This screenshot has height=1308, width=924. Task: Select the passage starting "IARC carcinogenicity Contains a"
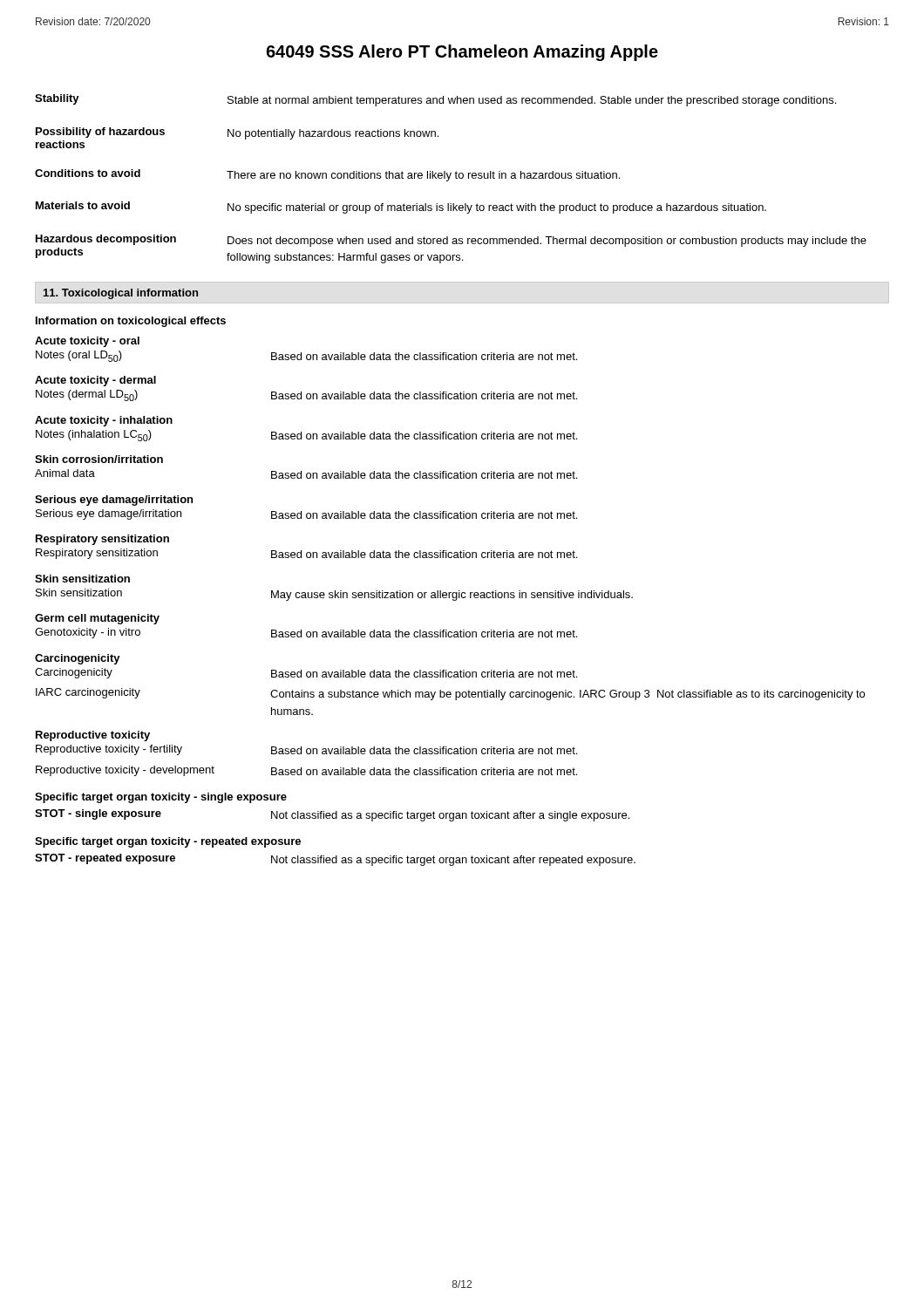pyautogui.click(x=462, y=702)
